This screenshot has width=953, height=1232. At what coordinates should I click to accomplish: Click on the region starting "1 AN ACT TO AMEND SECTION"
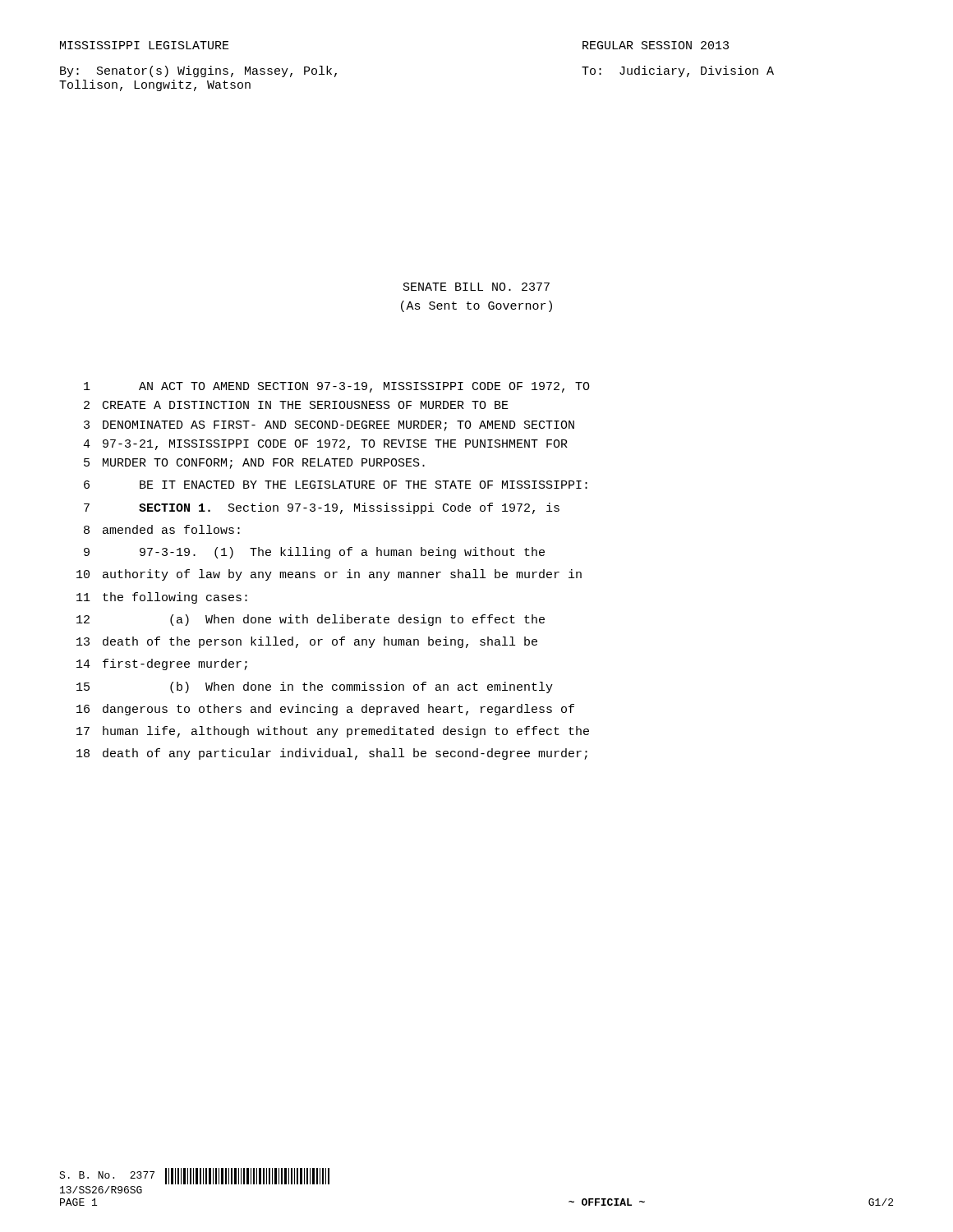click(x=476, y=426)
